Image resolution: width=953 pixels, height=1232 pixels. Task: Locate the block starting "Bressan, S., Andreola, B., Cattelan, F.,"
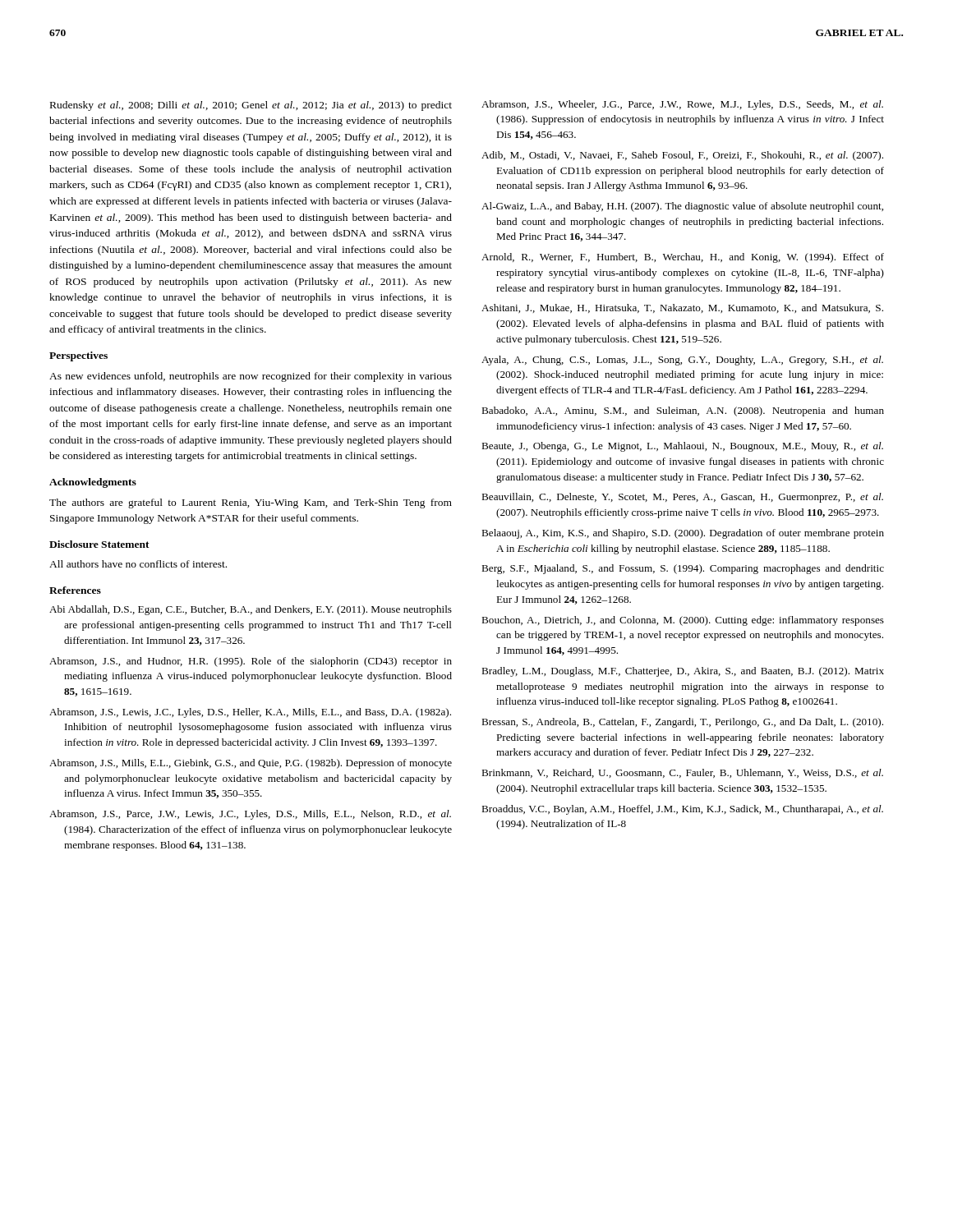coord(683,737)
